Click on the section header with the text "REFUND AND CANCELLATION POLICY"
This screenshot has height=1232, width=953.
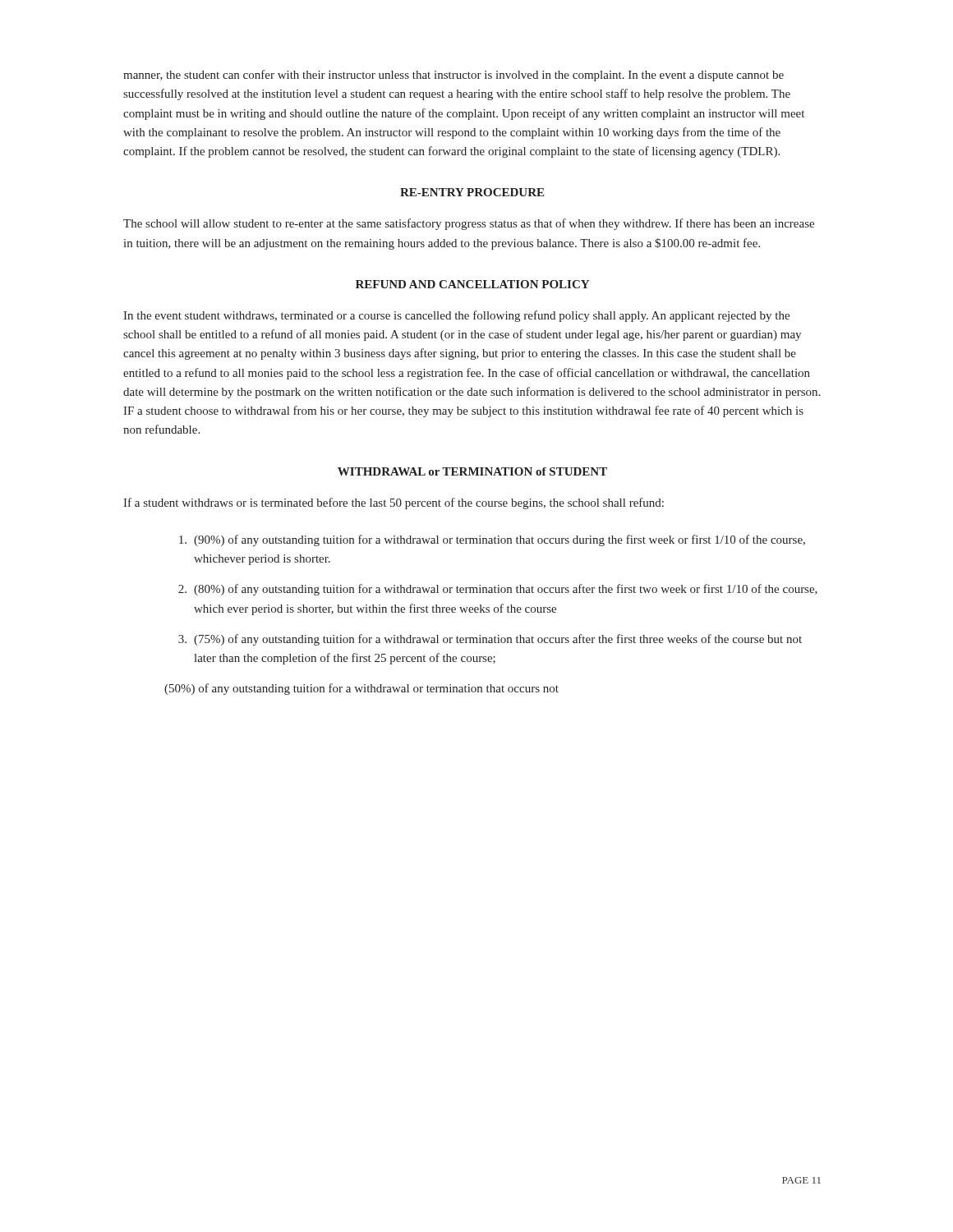pos(472,284)
